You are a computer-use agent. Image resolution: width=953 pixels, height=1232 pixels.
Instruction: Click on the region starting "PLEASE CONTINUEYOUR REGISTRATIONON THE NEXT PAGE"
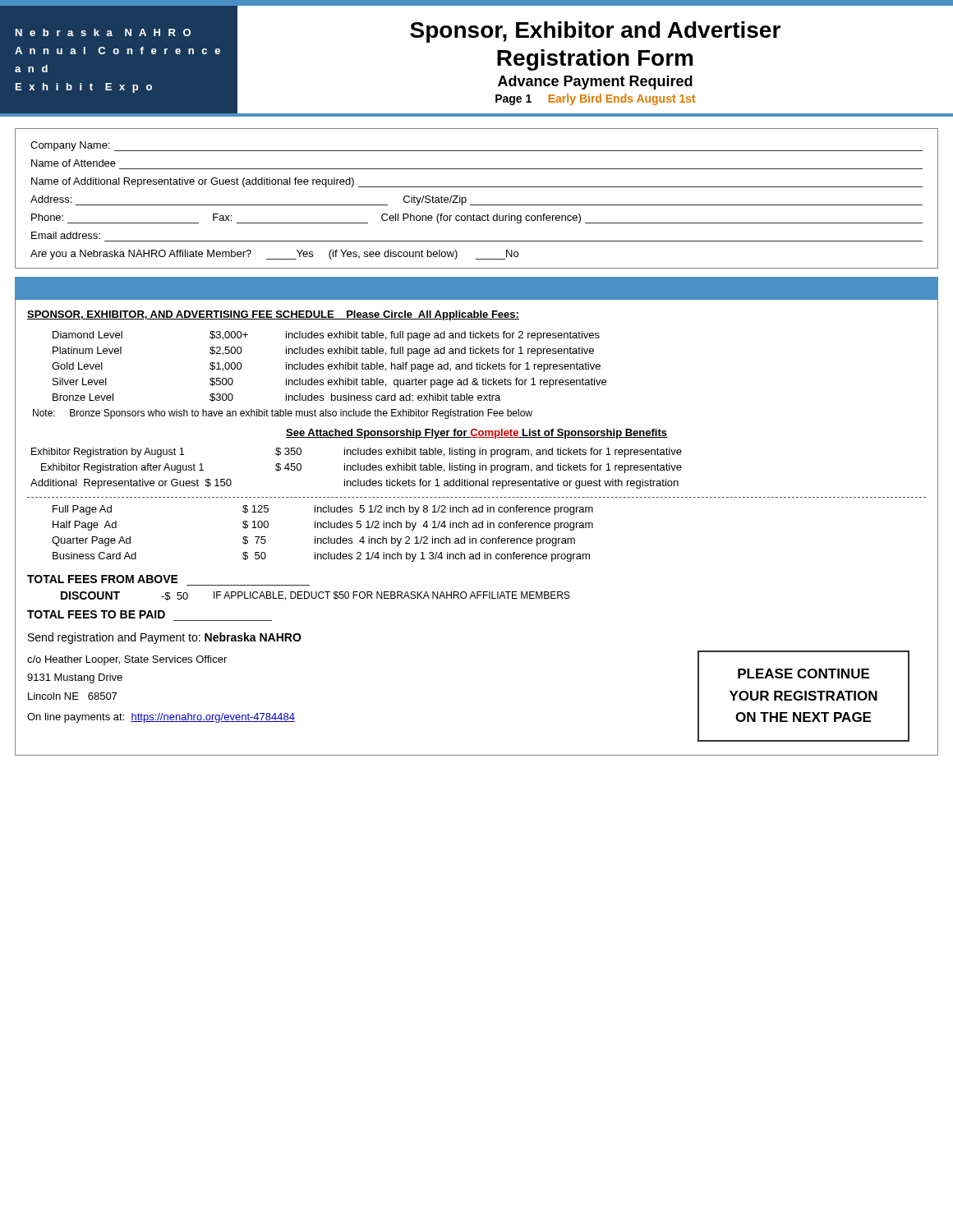(803, 696)
